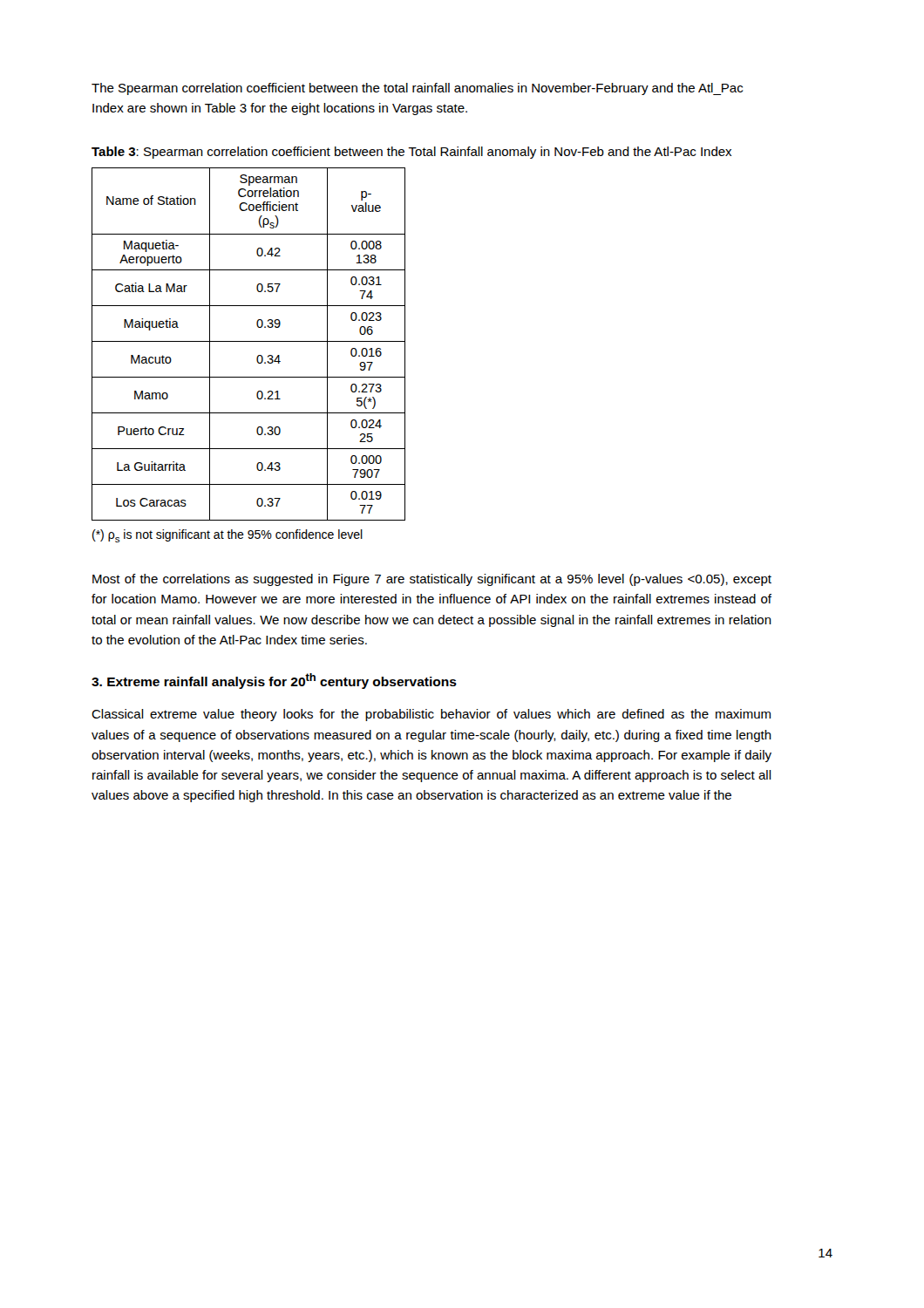Navigate to the text block starting "Classical extreme value theory looks for the"
This screenshot has width=924, height=1308.
click(432, 755)
